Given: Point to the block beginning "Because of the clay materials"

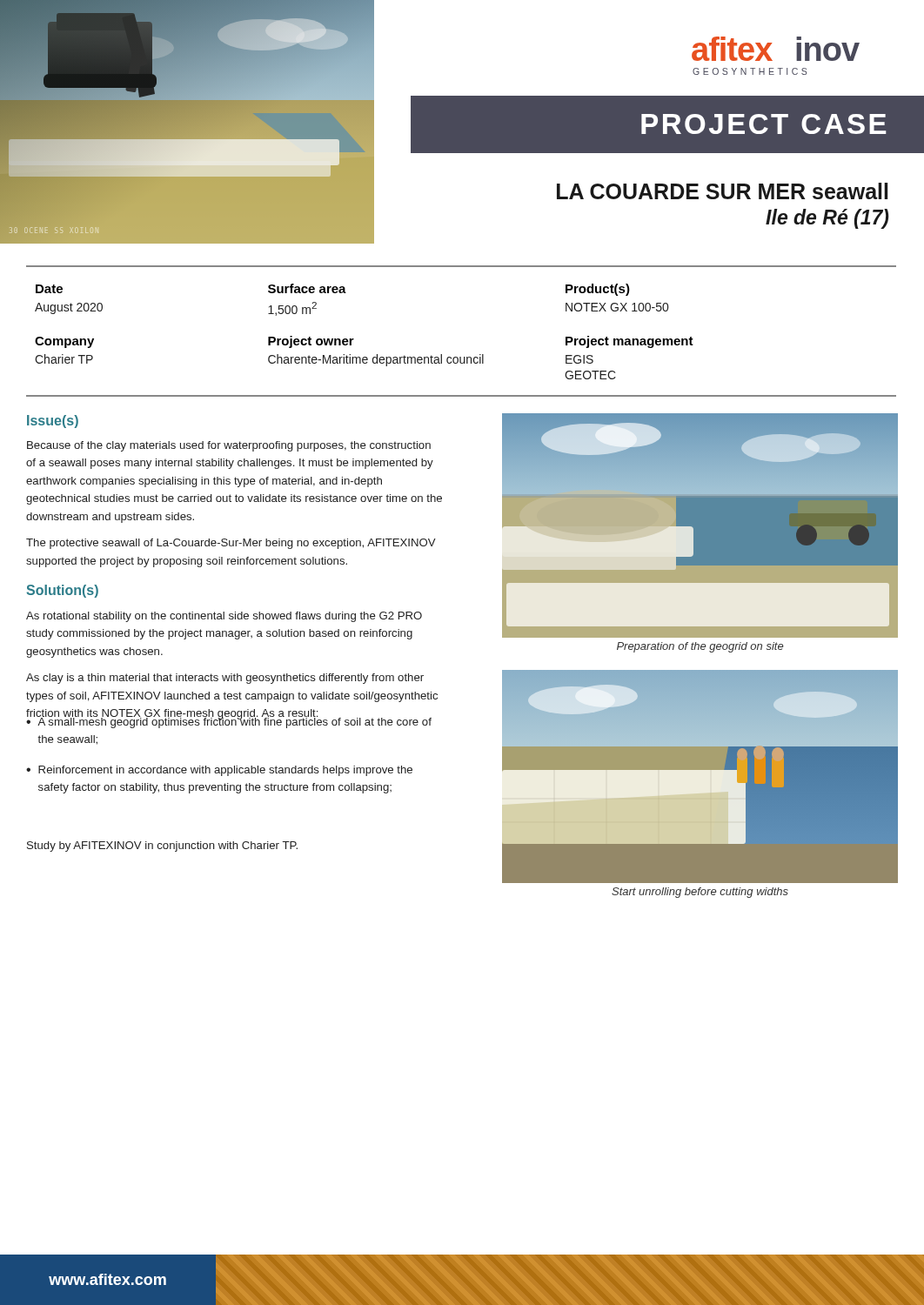Looking at the screenshot, I should (x=235, y=503).
